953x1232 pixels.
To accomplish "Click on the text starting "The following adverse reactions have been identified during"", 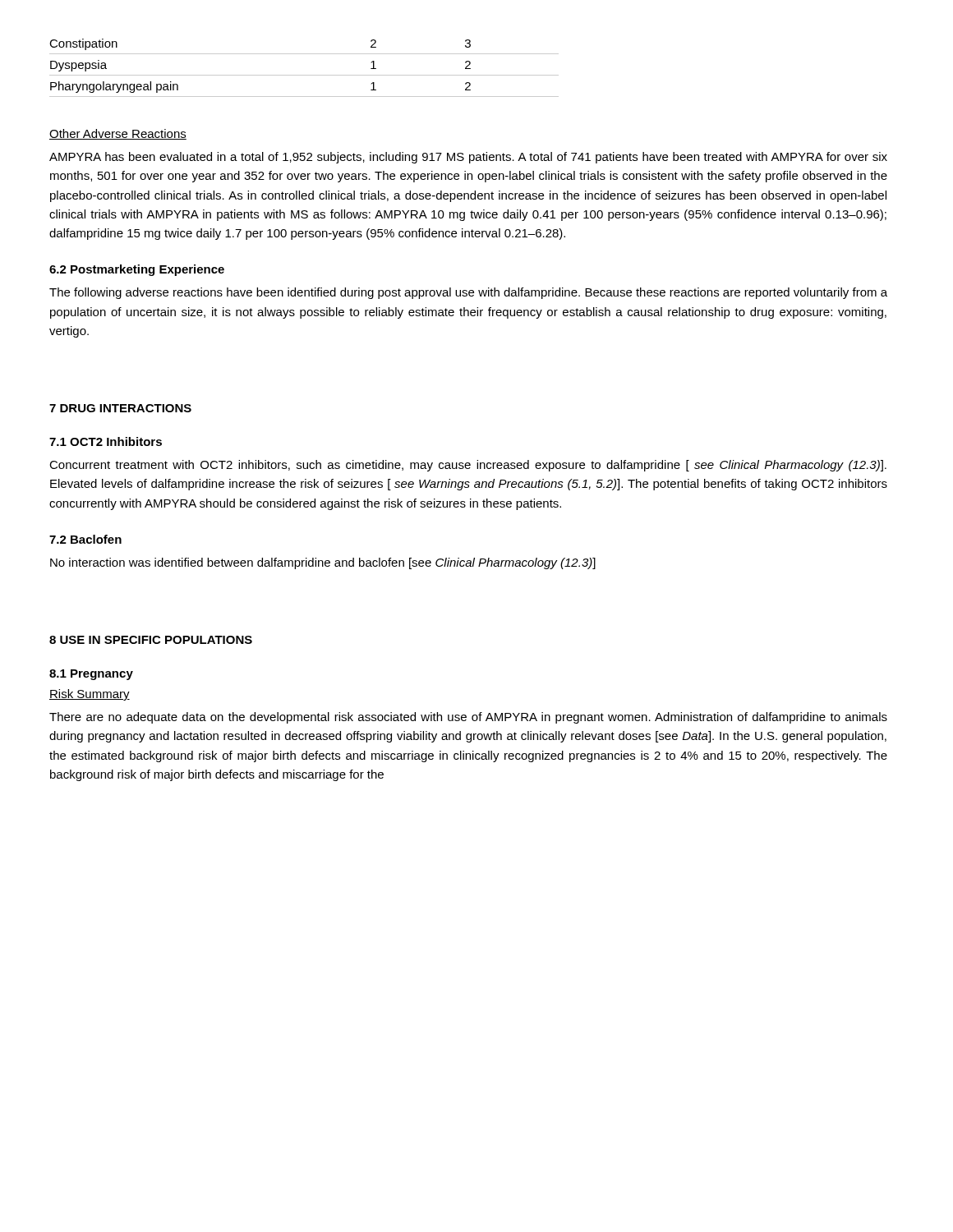I will [x=468, y=311].
